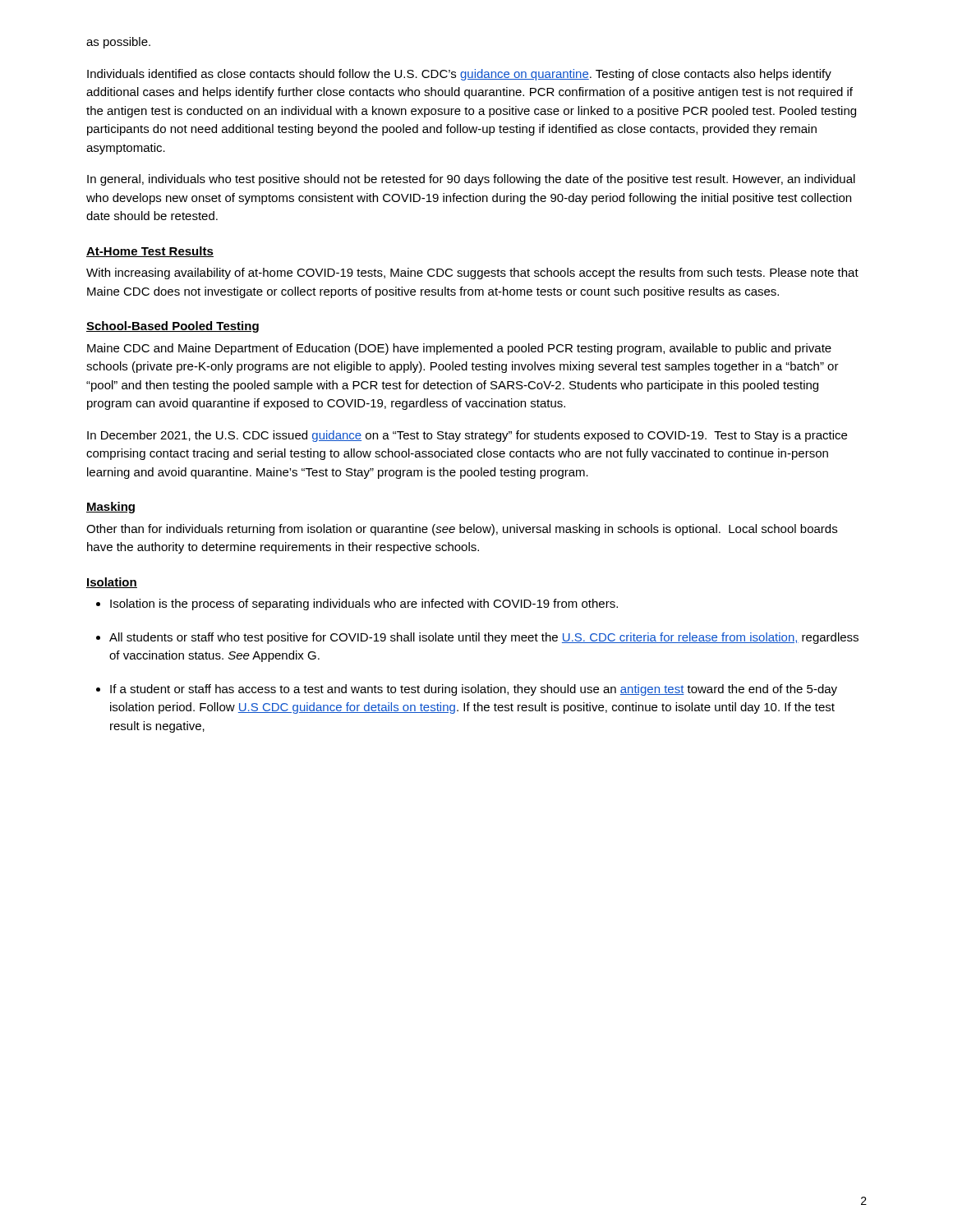Navigate to the region starting "Maine CDC and Maine Department of Education"

click(476, 376)
